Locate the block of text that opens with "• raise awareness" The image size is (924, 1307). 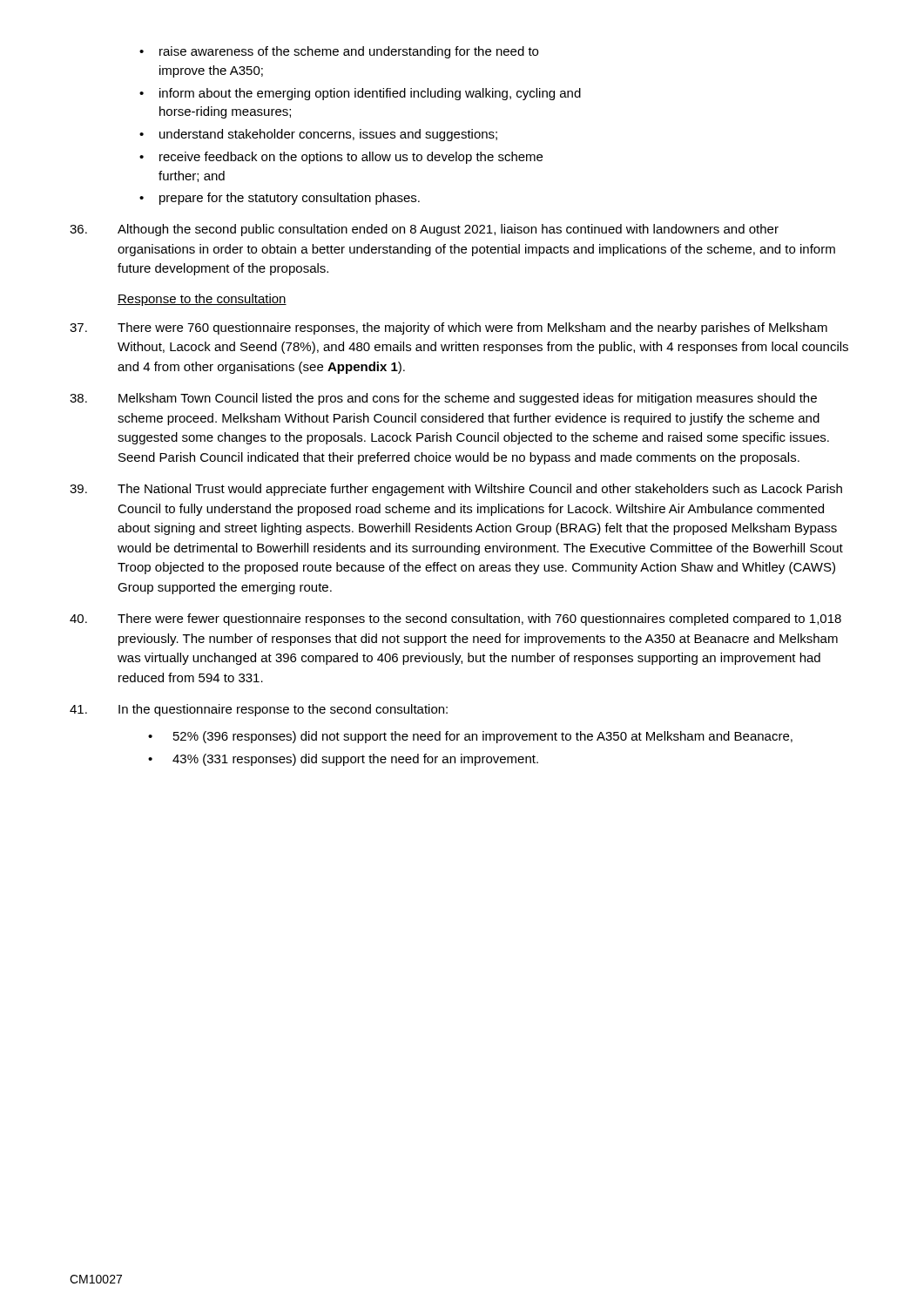pyautogui.click(x=339, y=61)
